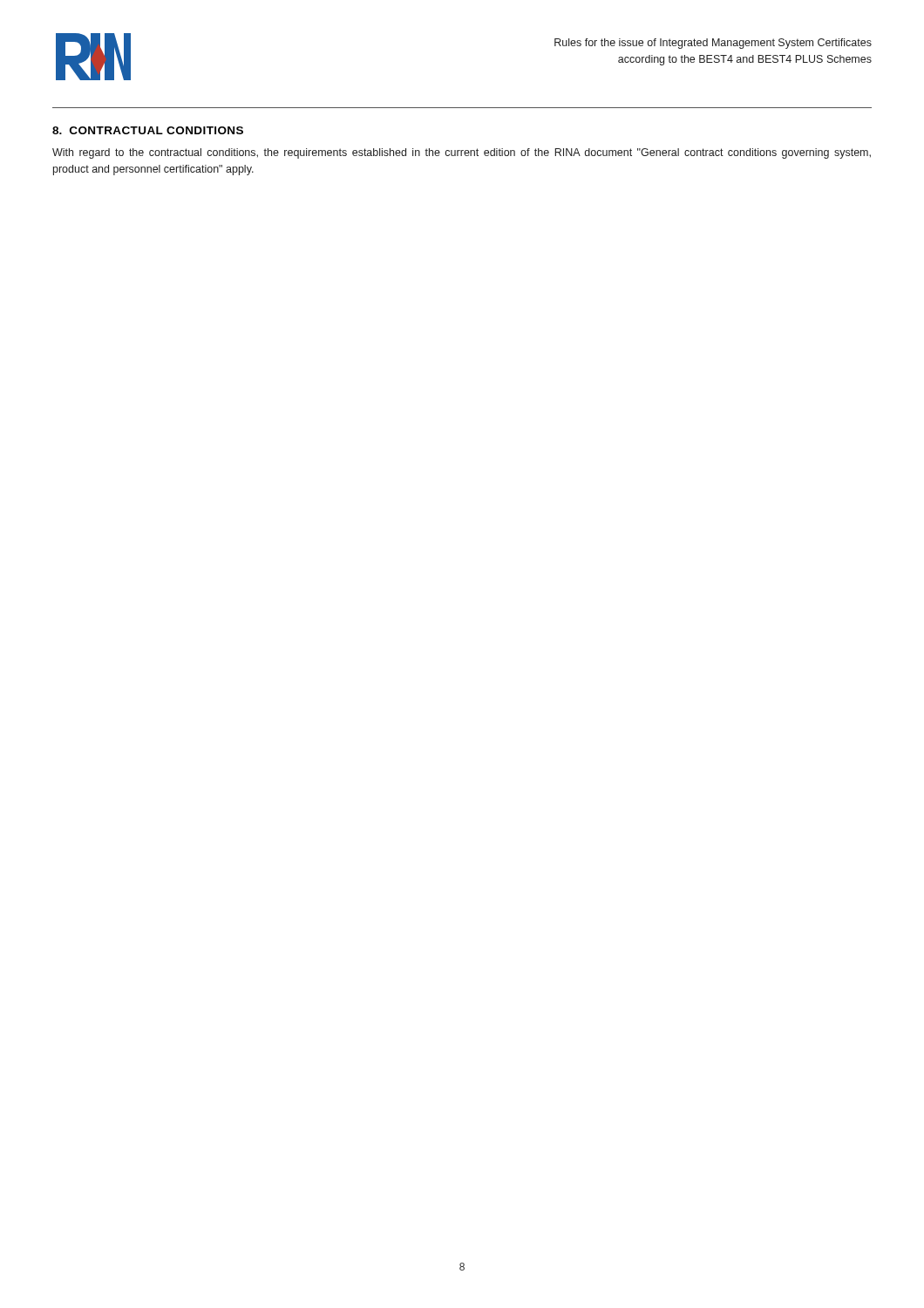Screen dimensions: 1308x924
Task: Click the section header
Action: [148, 130]
